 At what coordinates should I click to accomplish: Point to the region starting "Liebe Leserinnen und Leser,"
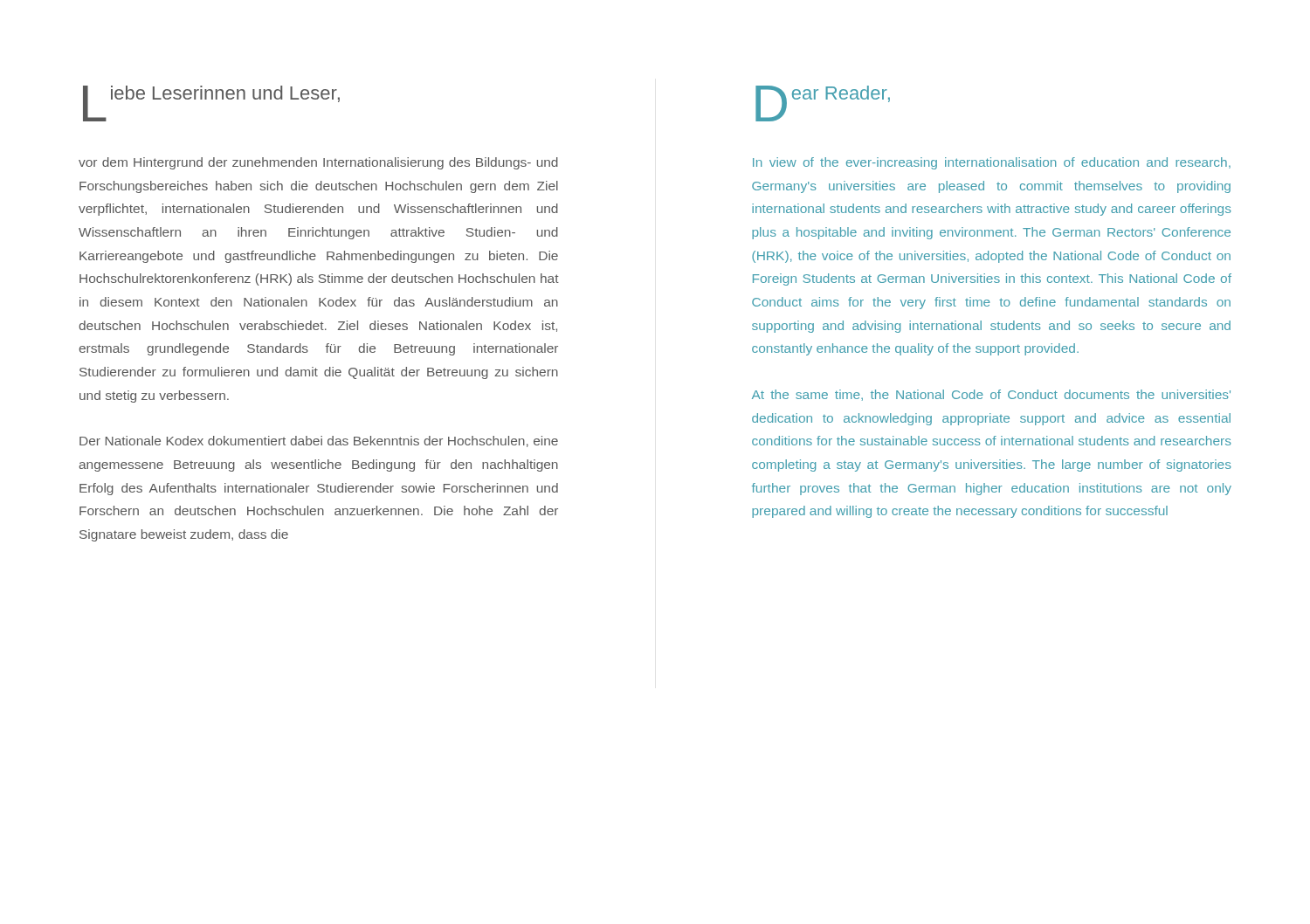[x=210, y=101]
